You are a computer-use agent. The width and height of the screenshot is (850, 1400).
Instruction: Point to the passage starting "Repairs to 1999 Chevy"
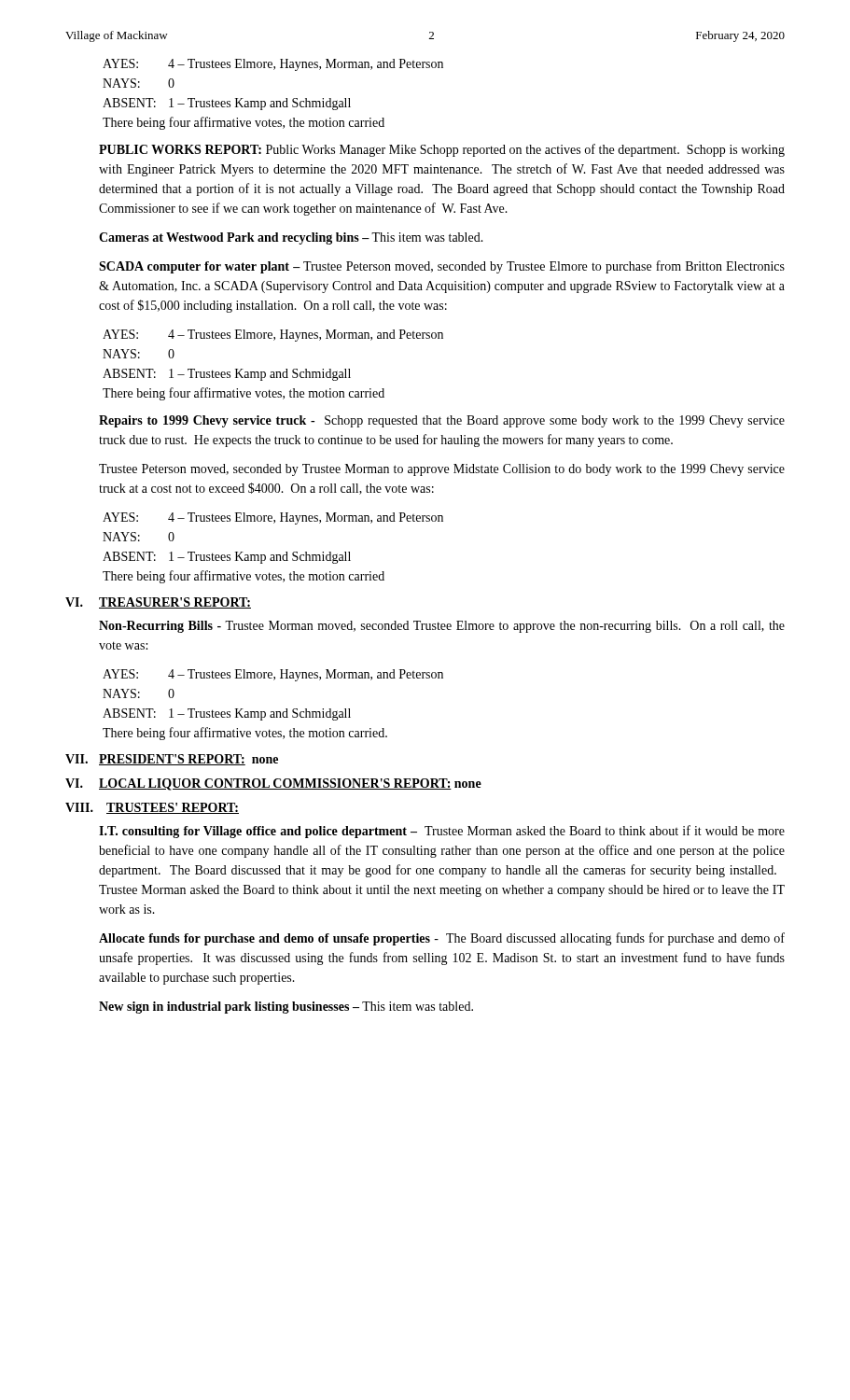[442, 430]
